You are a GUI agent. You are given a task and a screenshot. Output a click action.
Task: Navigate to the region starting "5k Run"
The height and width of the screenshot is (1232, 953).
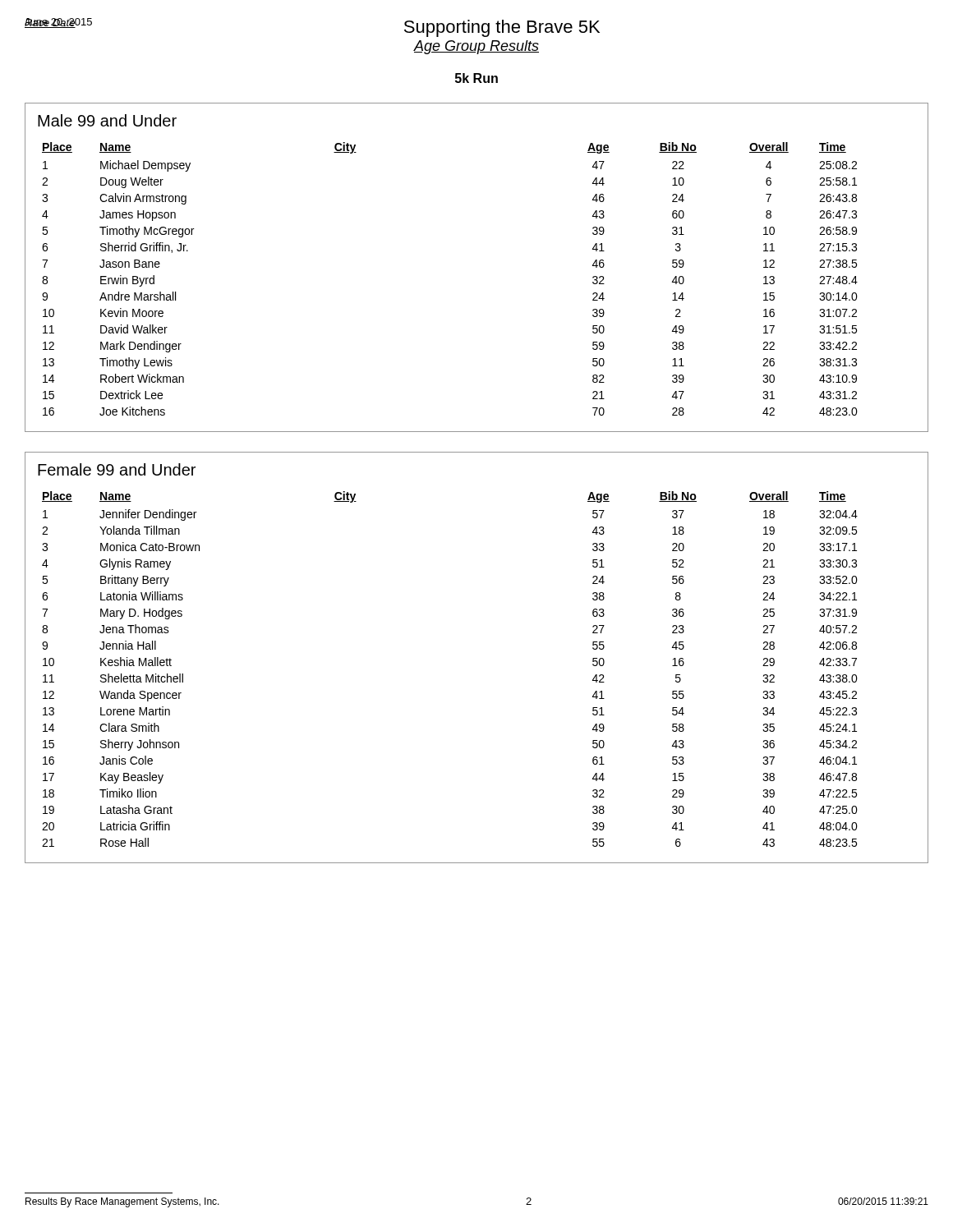tap(476, 78)
